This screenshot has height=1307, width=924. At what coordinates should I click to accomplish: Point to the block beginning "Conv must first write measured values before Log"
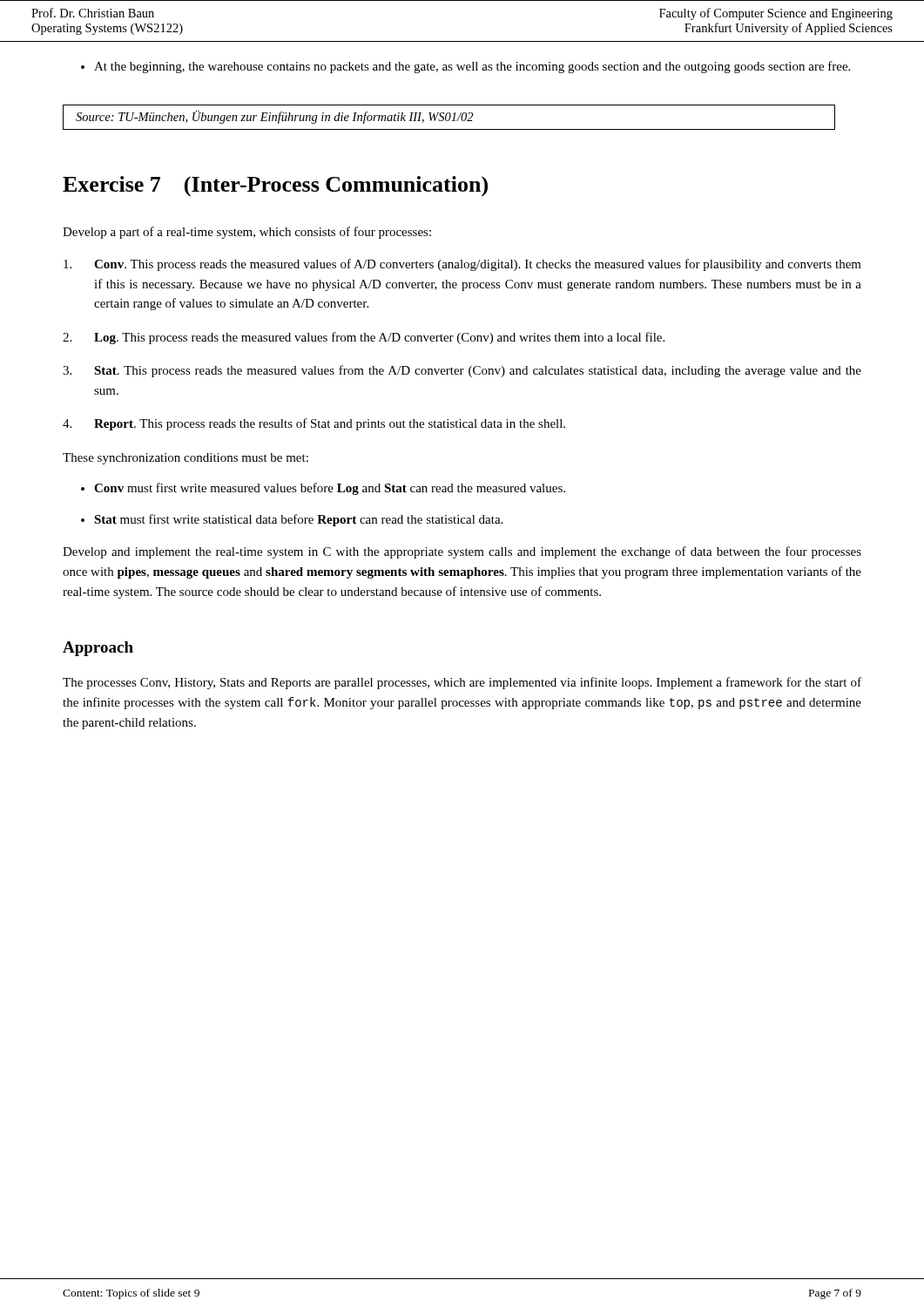(x=330, y=488)
